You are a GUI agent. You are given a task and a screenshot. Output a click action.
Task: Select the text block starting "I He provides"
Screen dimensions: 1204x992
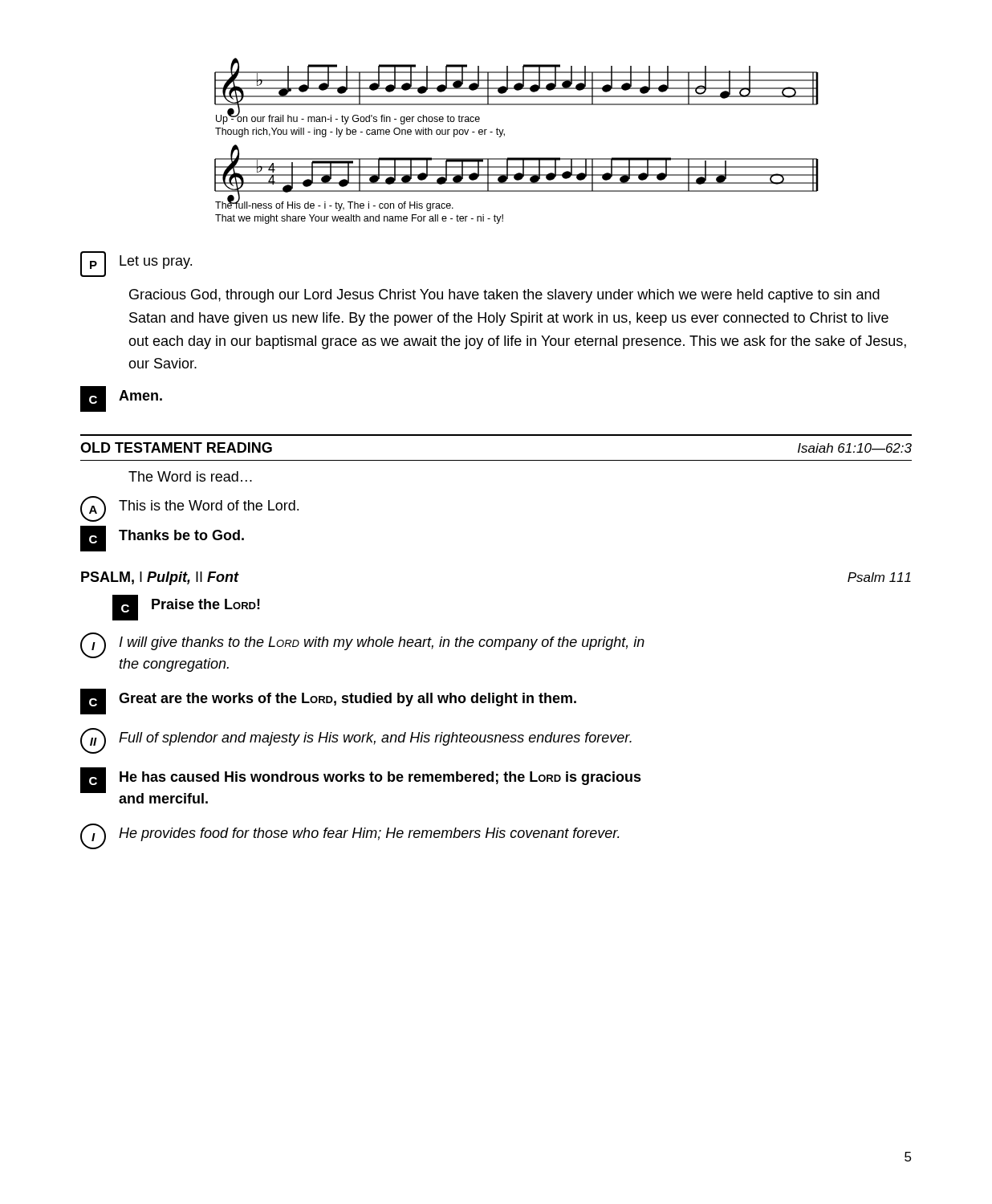496,836
